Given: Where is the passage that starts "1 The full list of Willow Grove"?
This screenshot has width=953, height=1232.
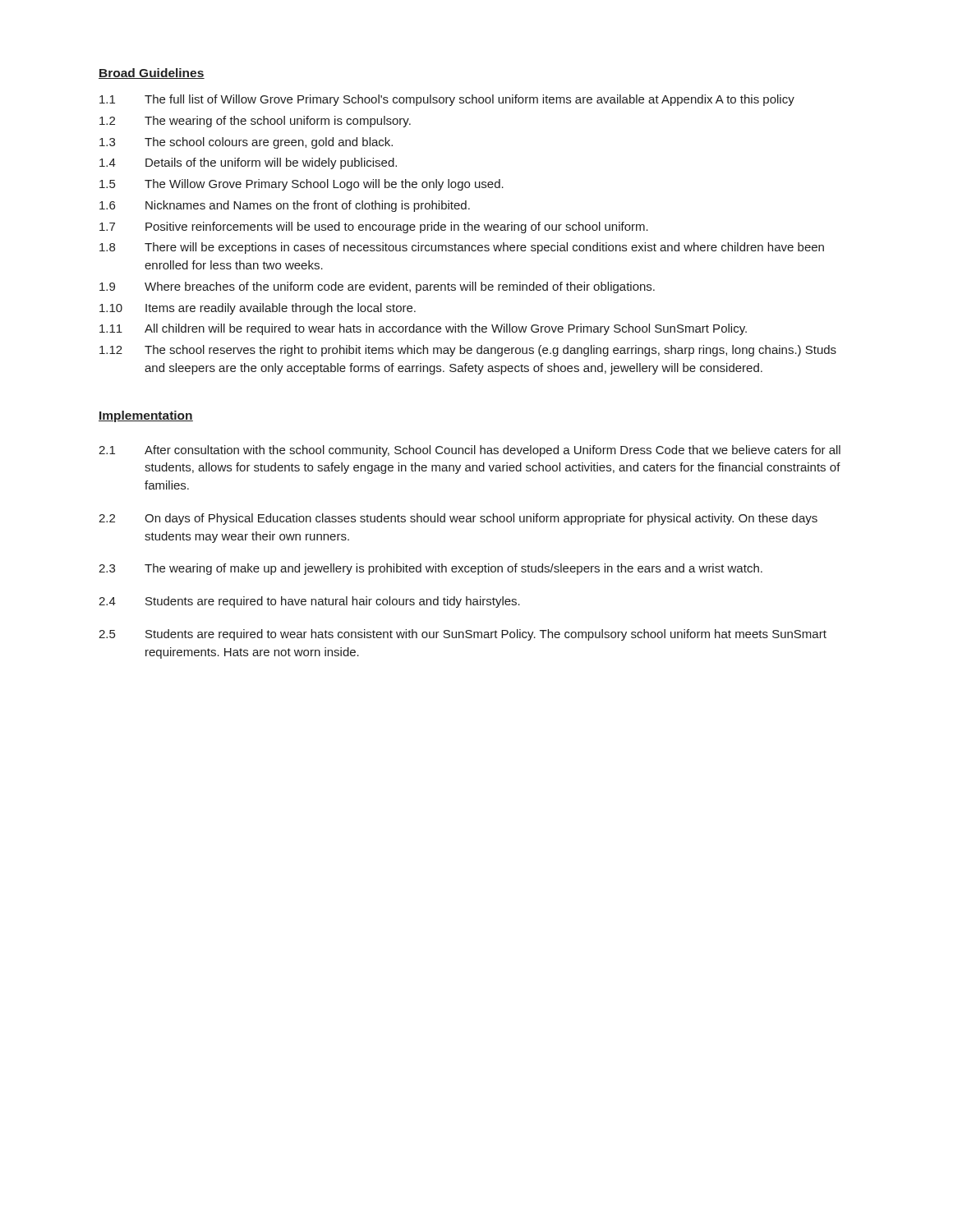Looking at the screenshot, I should tap(476, 99).
